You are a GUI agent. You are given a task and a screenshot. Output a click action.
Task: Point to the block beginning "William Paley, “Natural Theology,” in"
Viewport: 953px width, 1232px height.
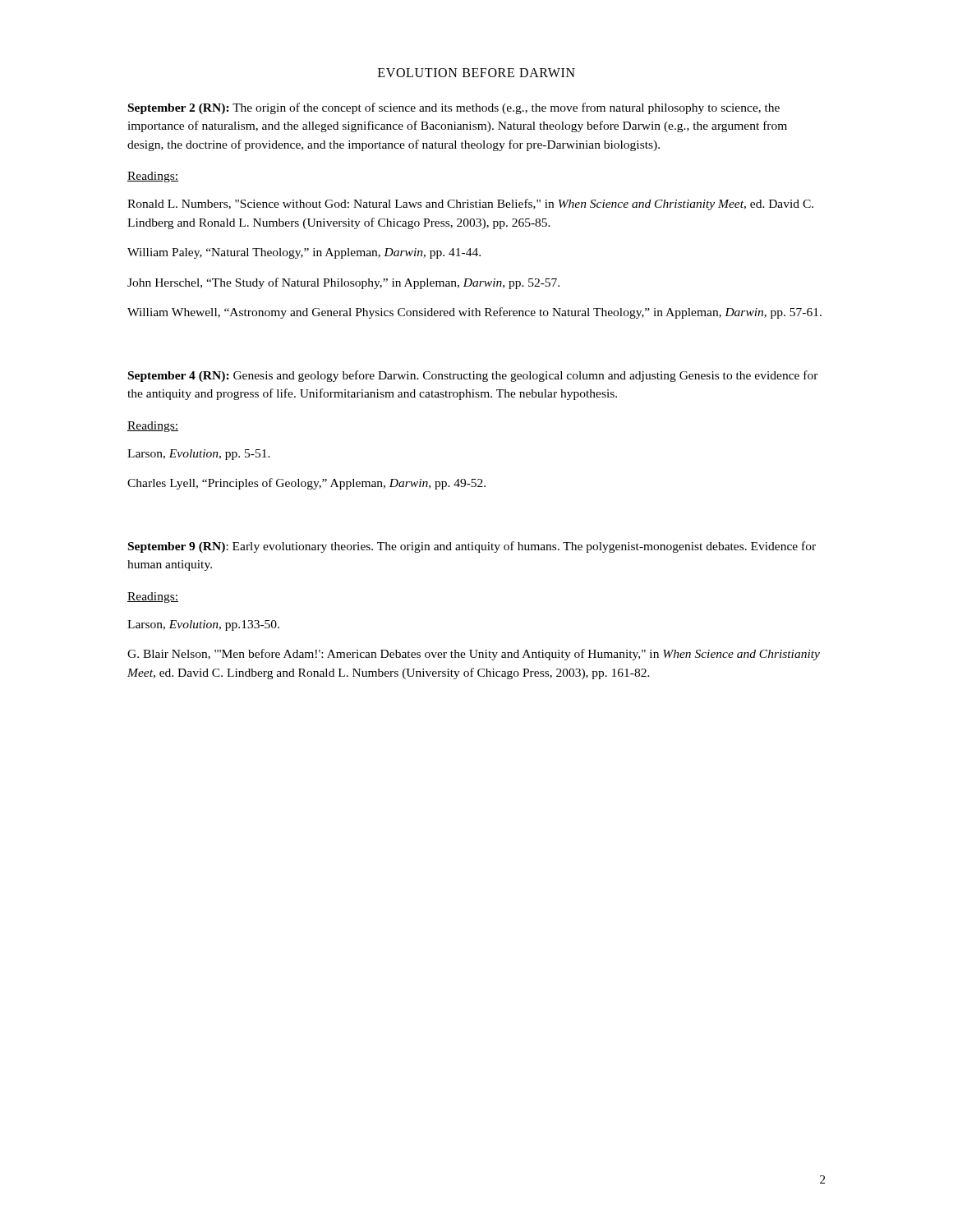coord(304,252)
